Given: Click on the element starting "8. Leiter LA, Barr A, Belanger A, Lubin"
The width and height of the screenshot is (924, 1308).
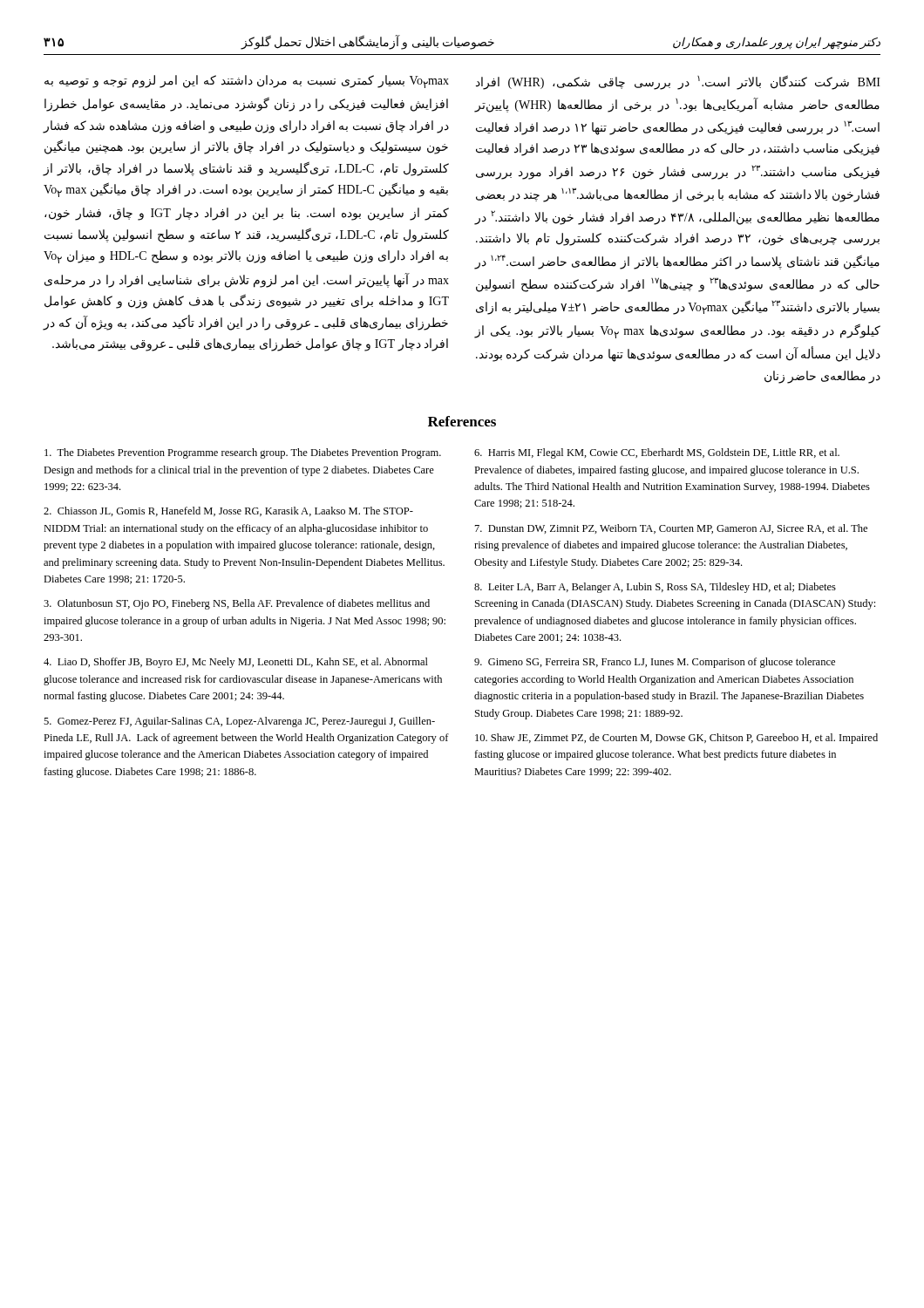Looking at the screenshot, I should coord(675,612).
